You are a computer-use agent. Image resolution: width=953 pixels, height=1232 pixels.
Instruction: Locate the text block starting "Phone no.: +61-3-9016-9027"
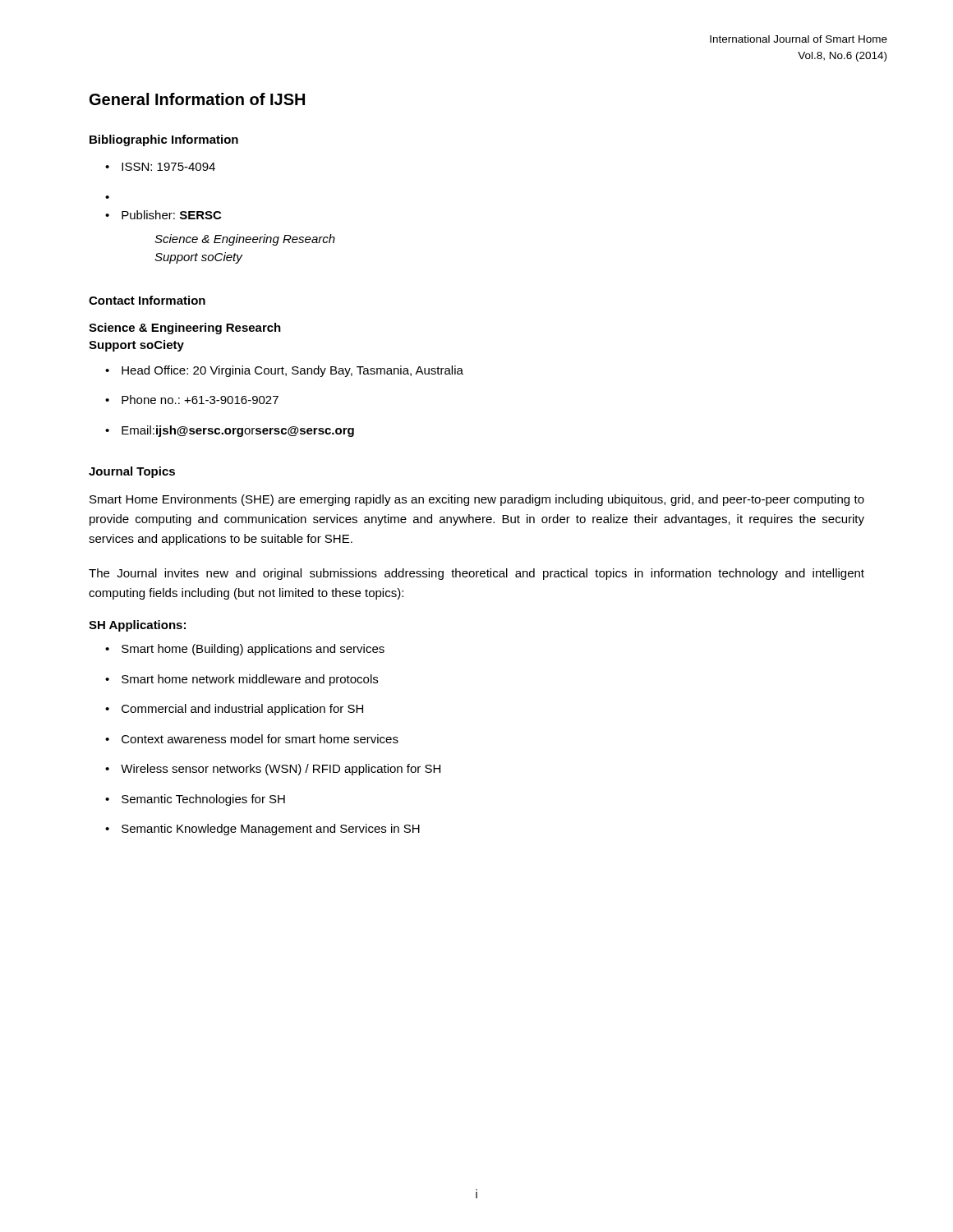(x=200, y=400)
